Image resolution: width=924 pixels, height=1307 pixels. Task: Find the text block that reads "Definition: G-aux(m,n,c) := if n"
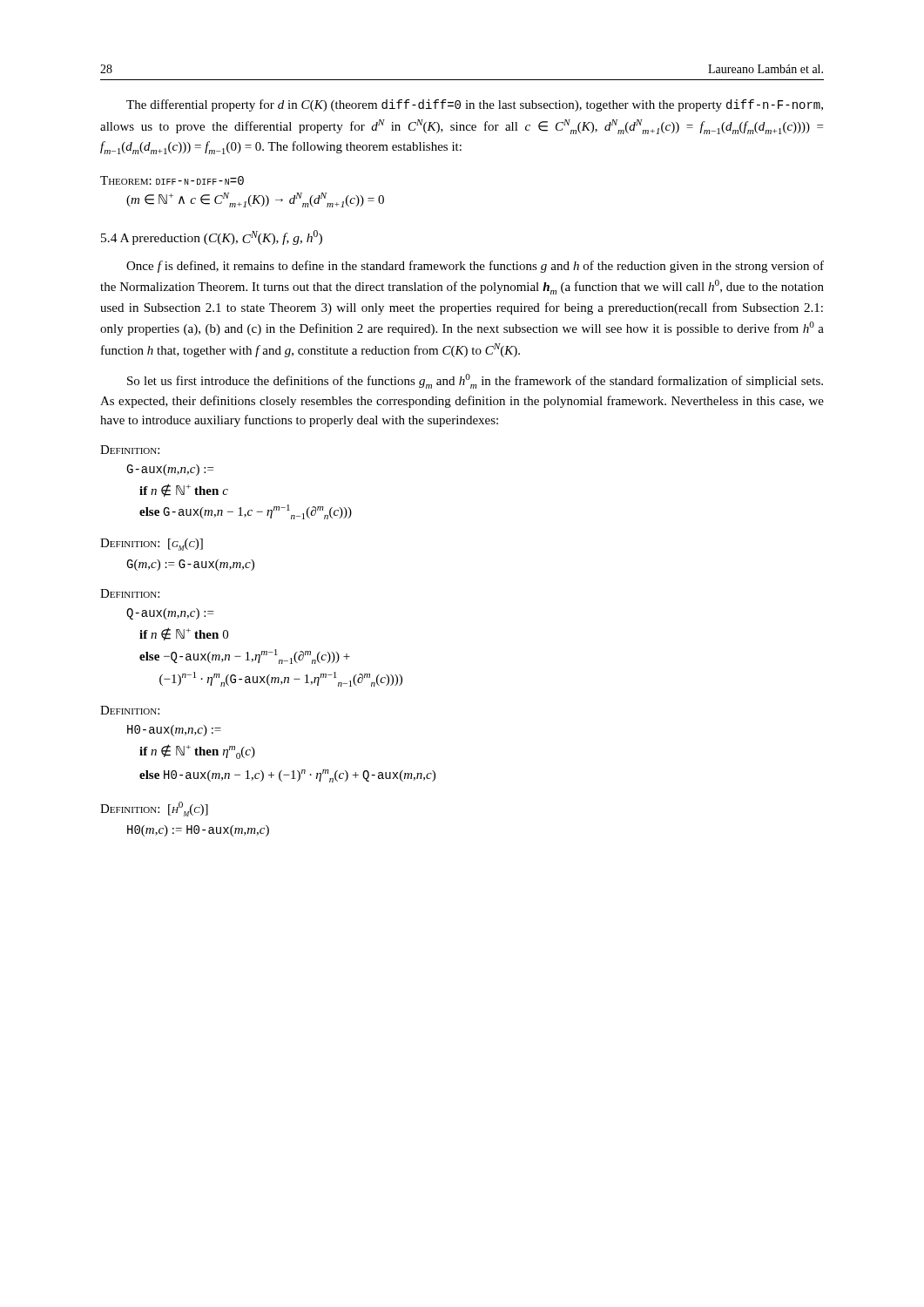pyautogui.click(x=130, y=450)
